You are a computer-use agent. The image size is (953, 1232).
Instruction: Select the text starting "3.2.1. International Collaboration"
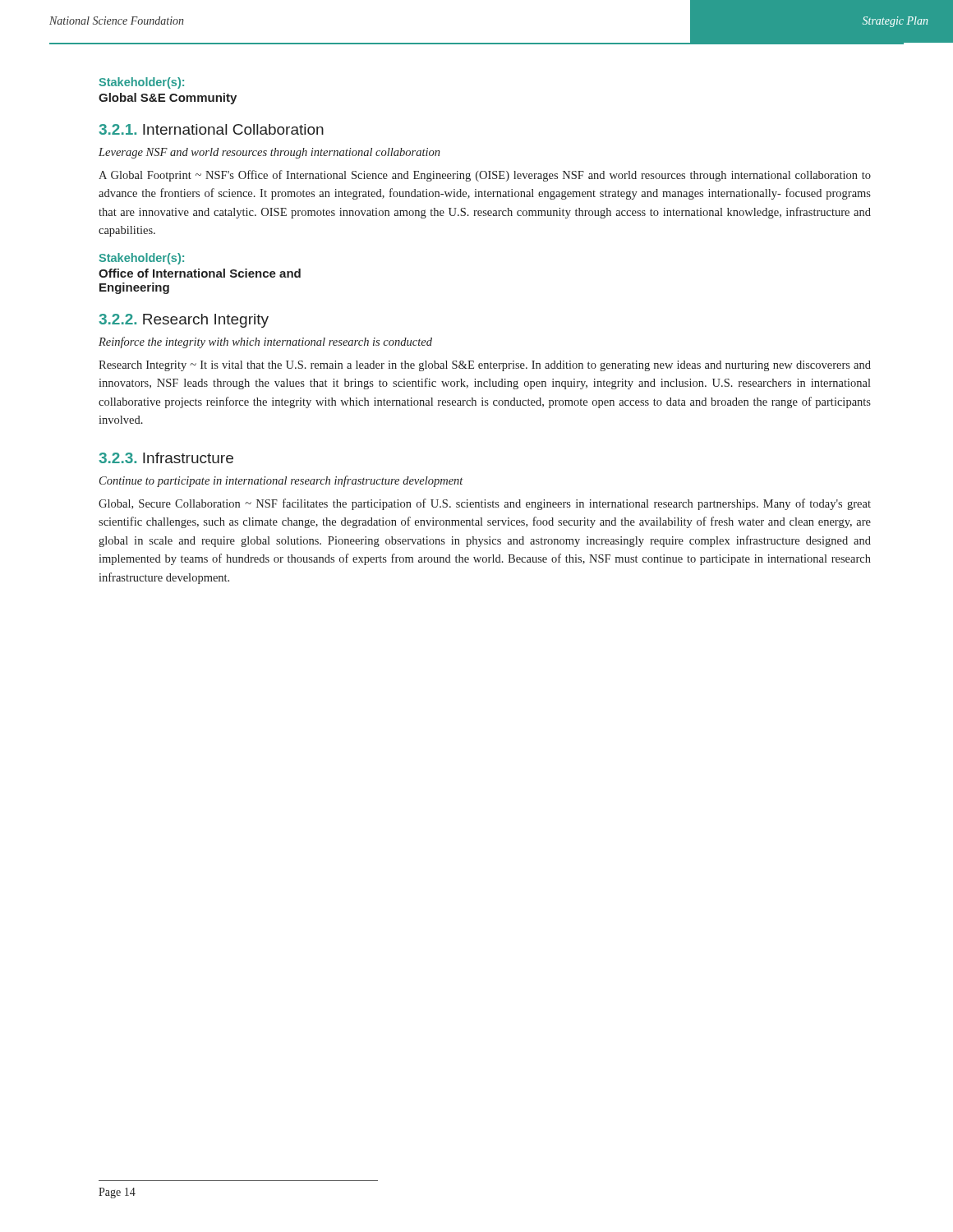211,129
